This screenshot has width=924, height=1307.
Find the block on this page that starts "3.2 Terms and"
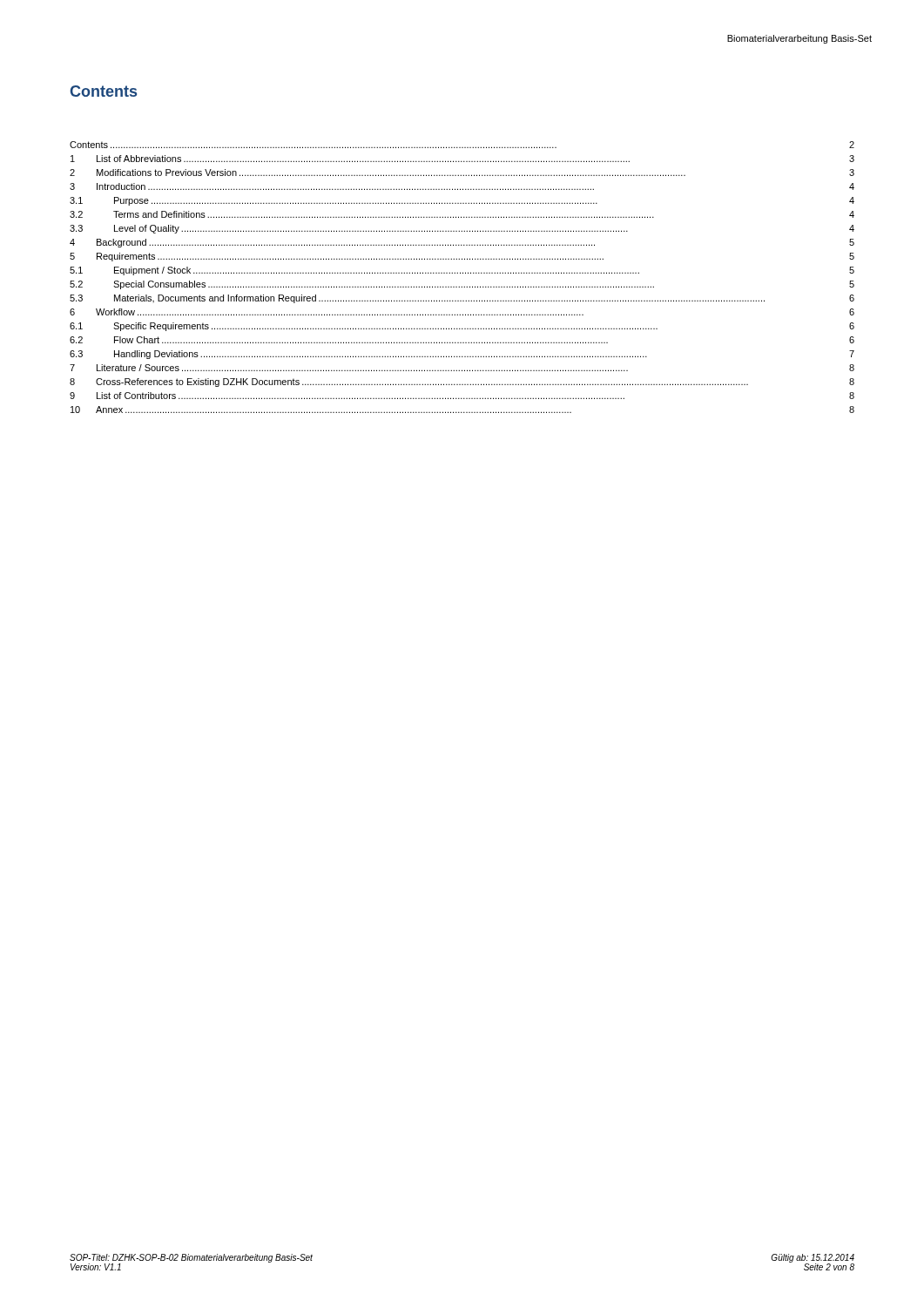pyautogui.click(x=462, y=214)
